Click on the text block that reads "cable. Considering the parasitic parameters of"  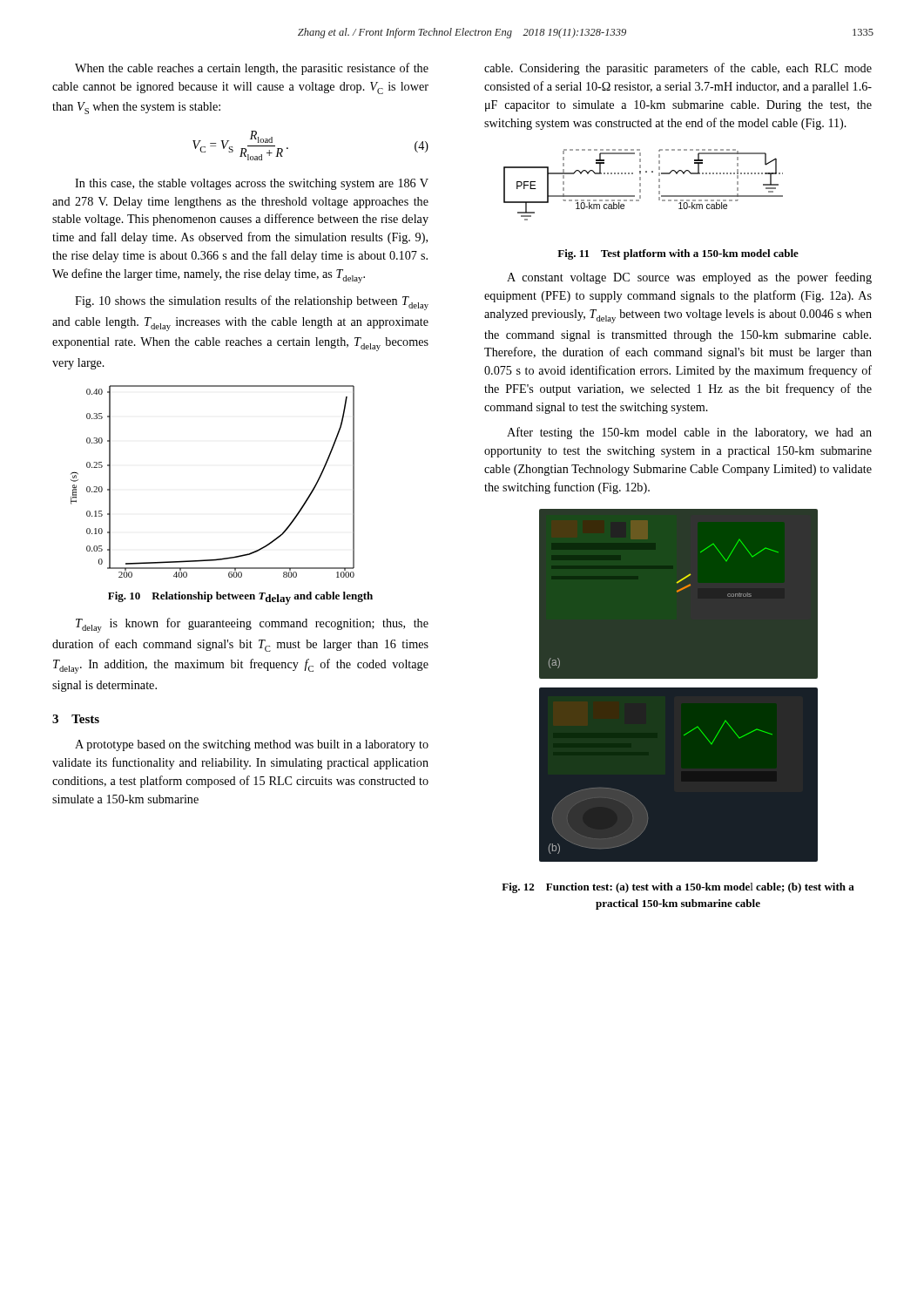tap(678, 95)
